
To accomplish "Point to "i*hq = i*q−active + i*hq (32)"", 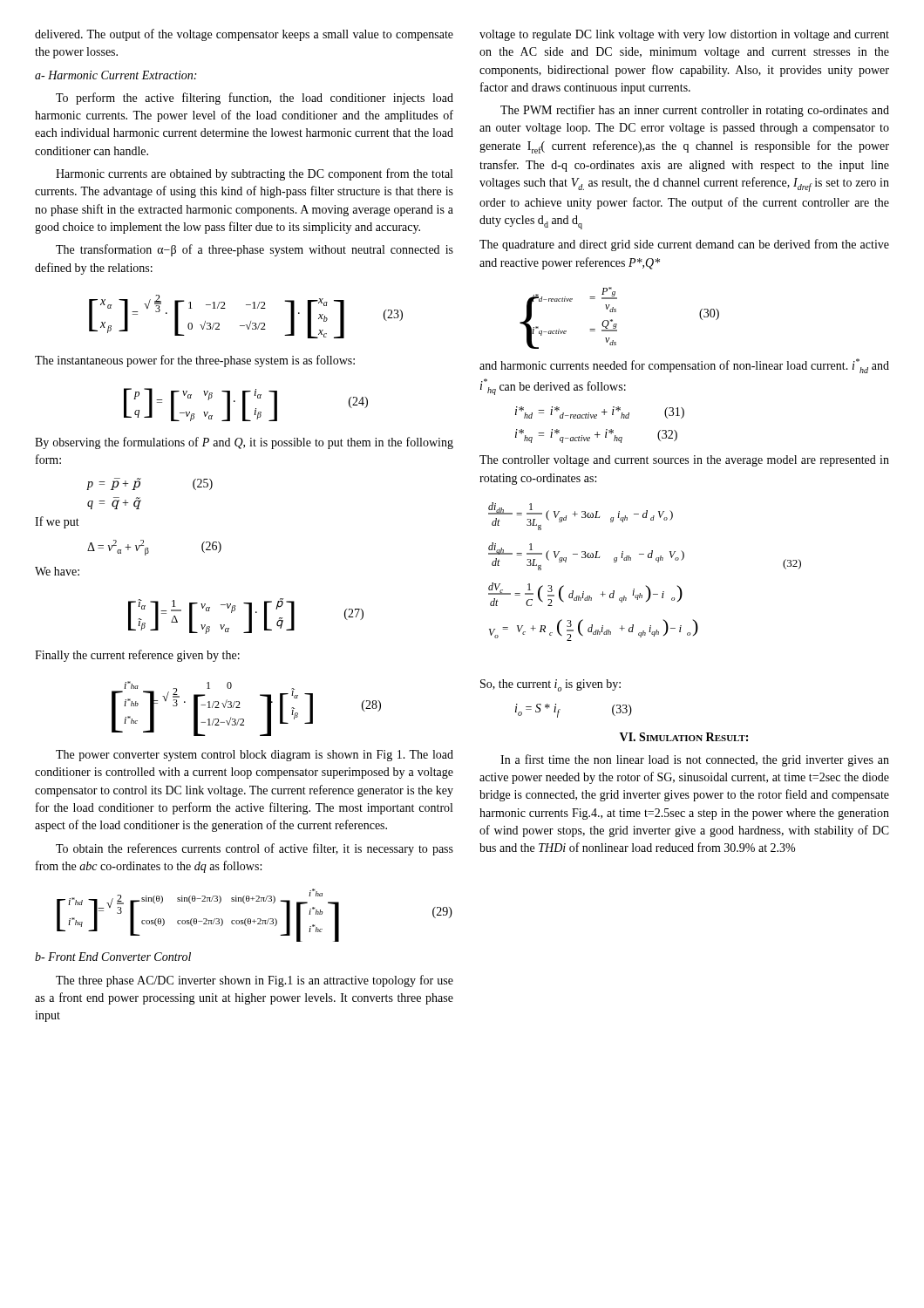I will (x=596, y=436).
